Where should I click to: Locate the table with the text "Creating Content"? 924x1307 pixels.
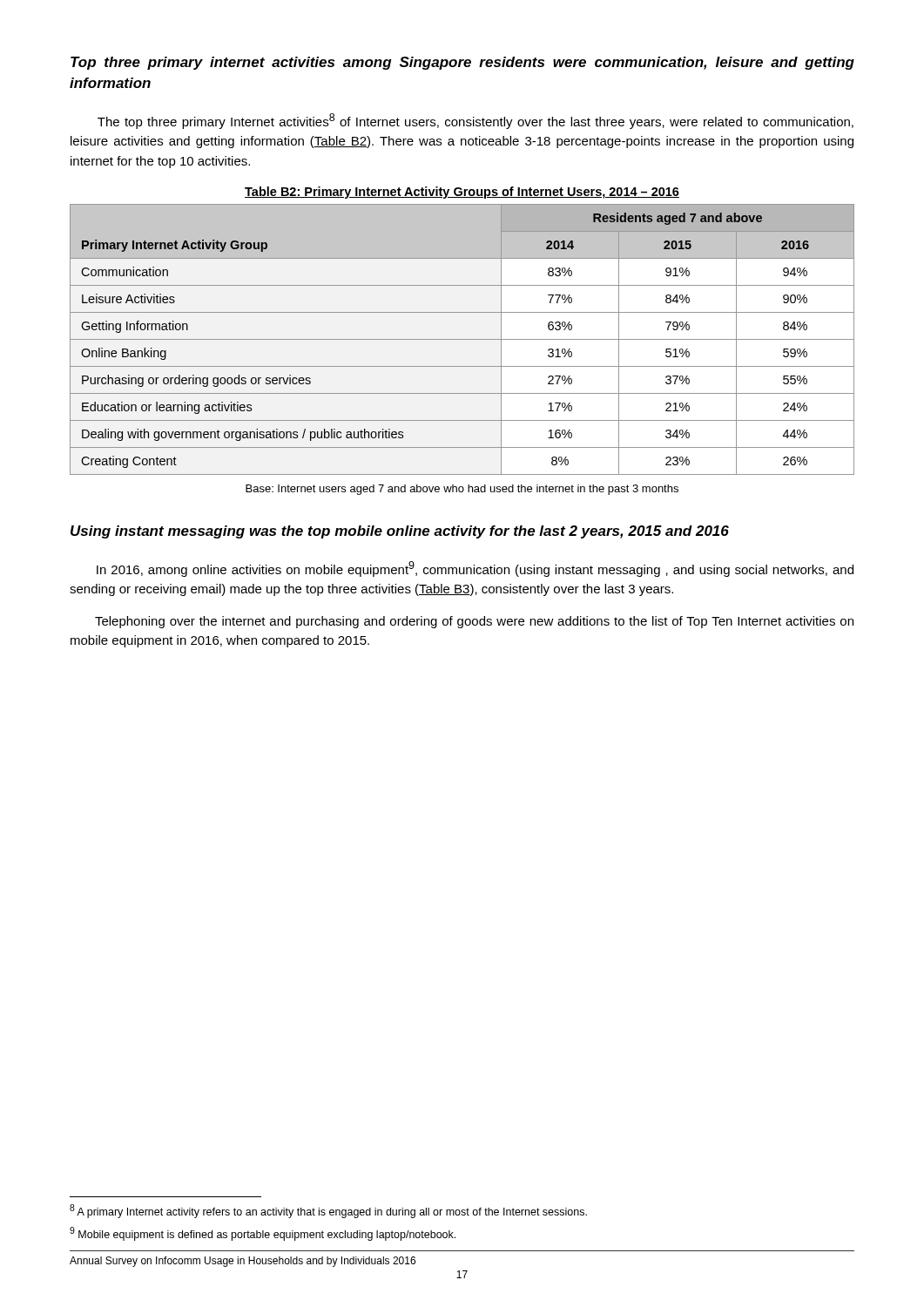(462, 339)
